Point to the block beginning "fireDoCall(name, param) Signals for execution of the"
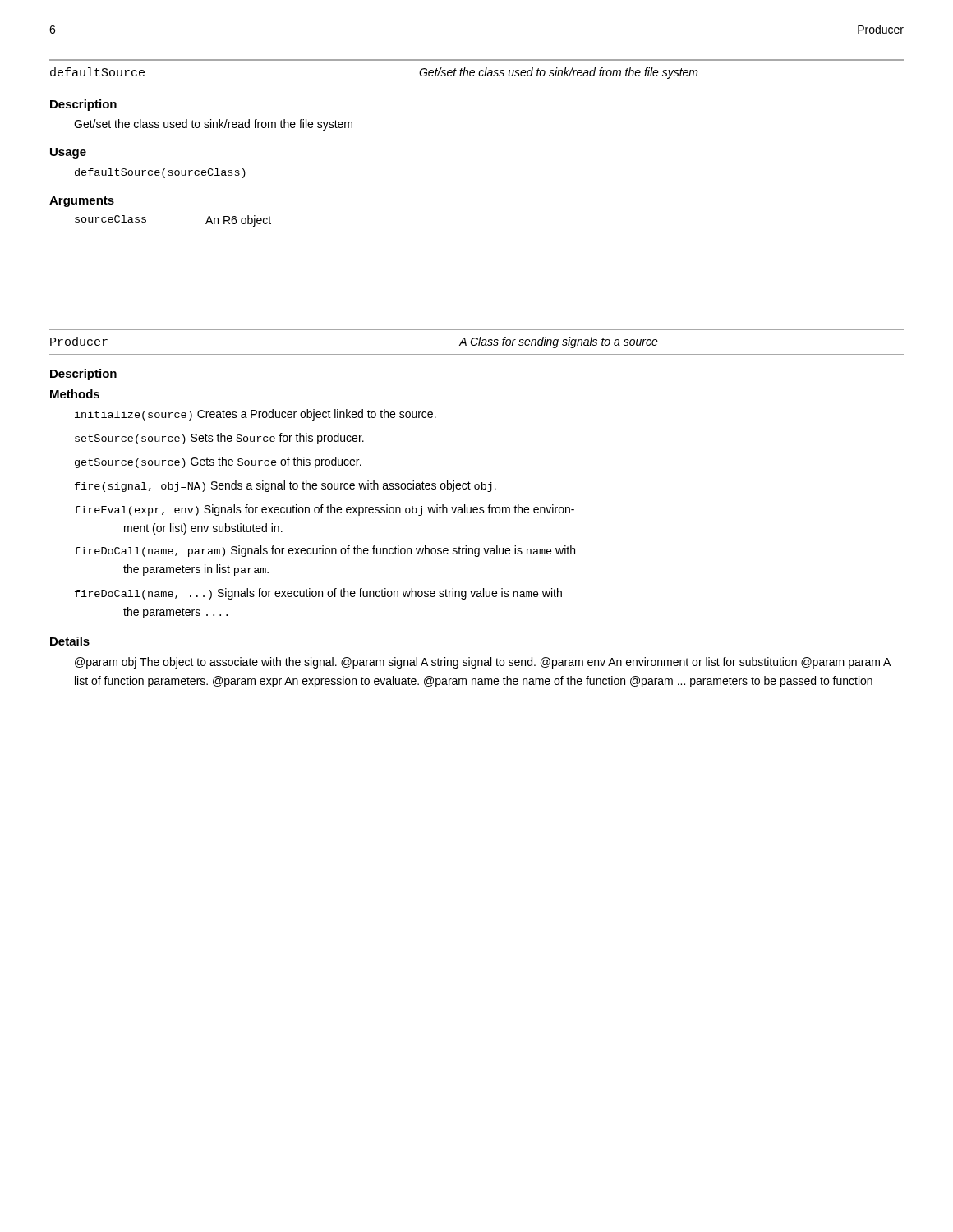The width and height of the screenshot is (953, 1232). click(489, 562)
